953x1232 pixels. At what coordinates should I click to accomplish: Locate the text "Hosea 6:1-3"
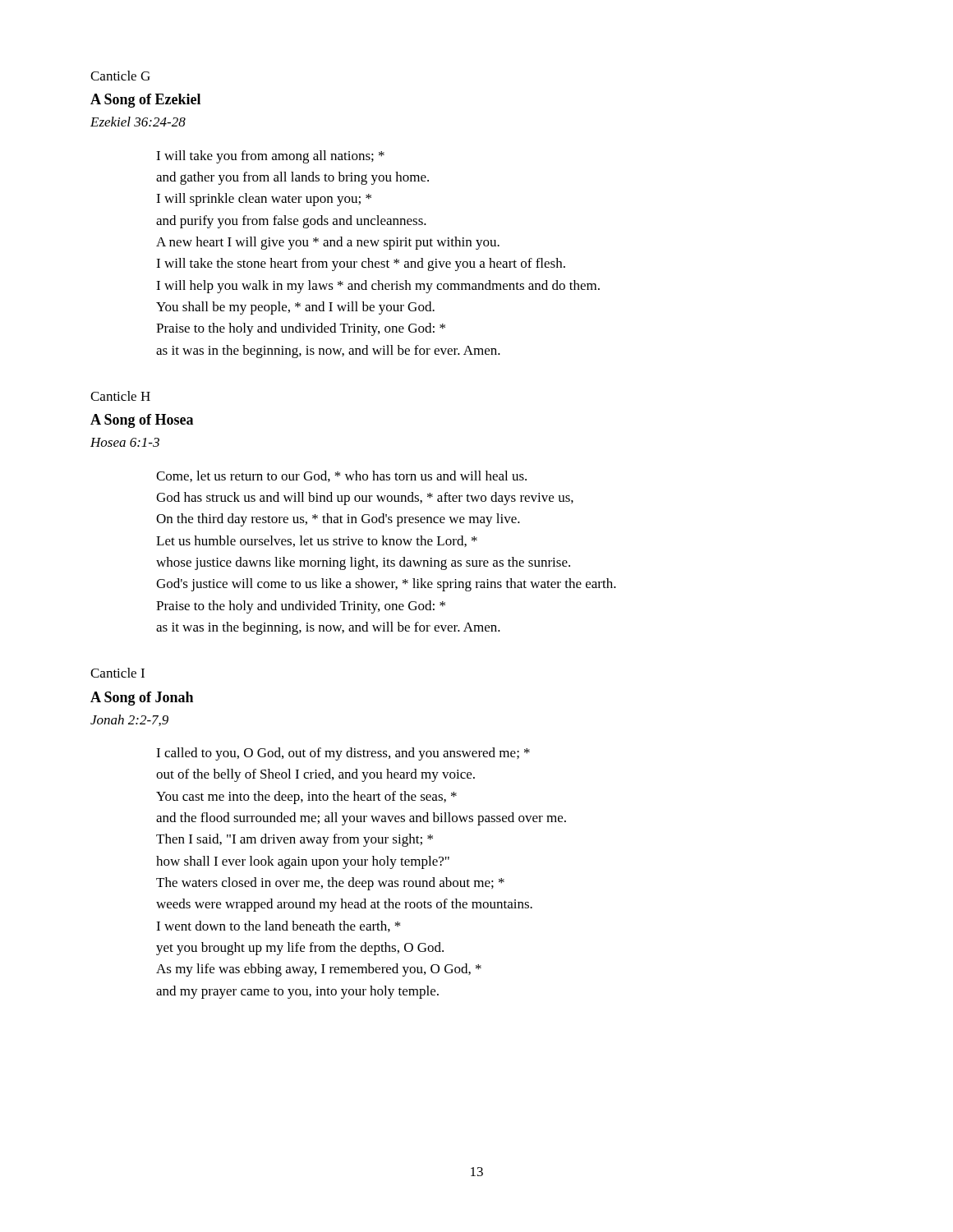(125, 442)
